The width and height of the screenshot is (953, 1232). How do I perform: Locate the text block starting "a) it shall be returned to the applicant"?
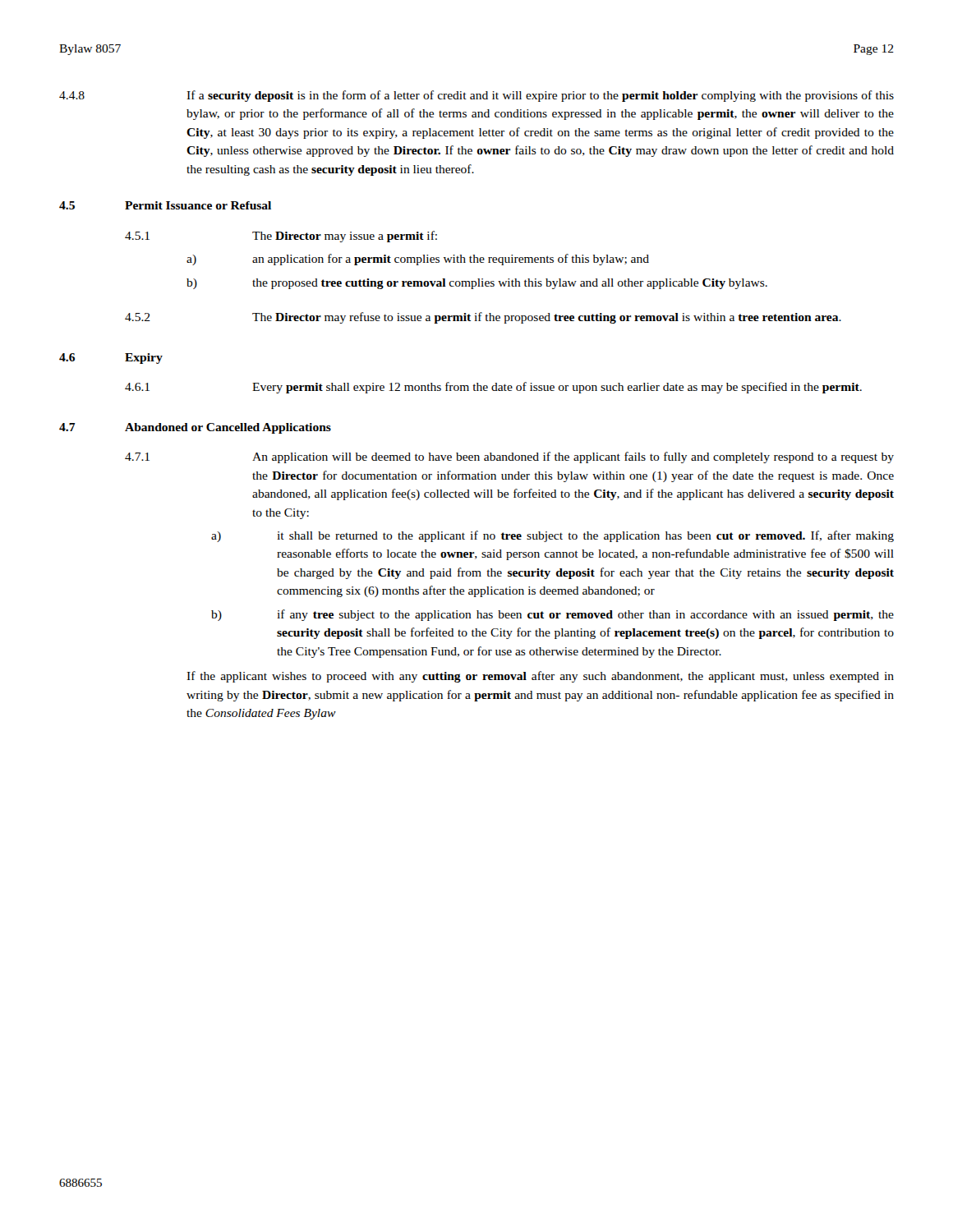[476, 563]
